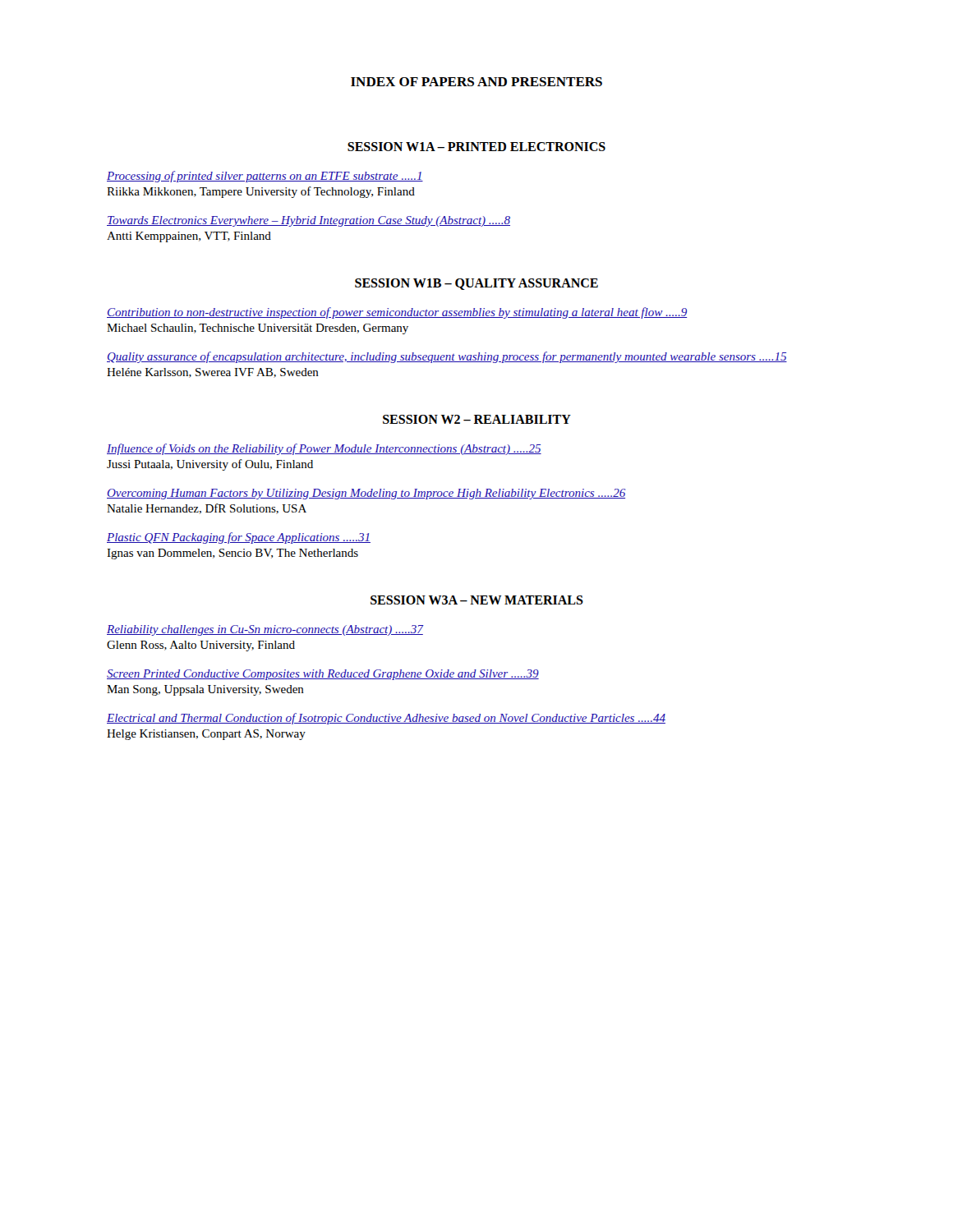Find the list item with the text "Overcoming Human Factors by Utilizing Design Modeling to"
Image resolution: width=953 pixels, height=1232 pixels.
(476, 501)
